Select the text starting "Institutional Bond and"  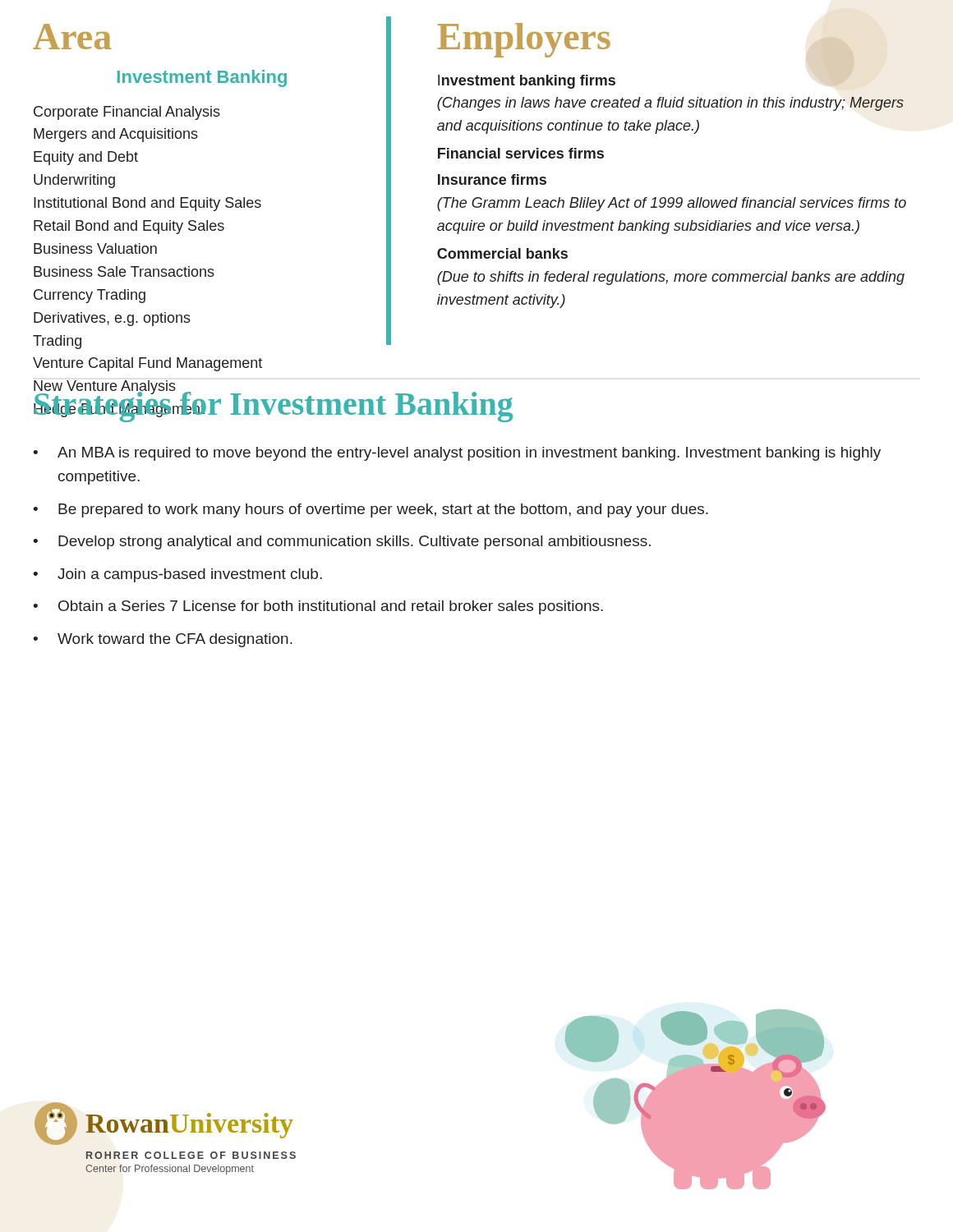point(147,203)
